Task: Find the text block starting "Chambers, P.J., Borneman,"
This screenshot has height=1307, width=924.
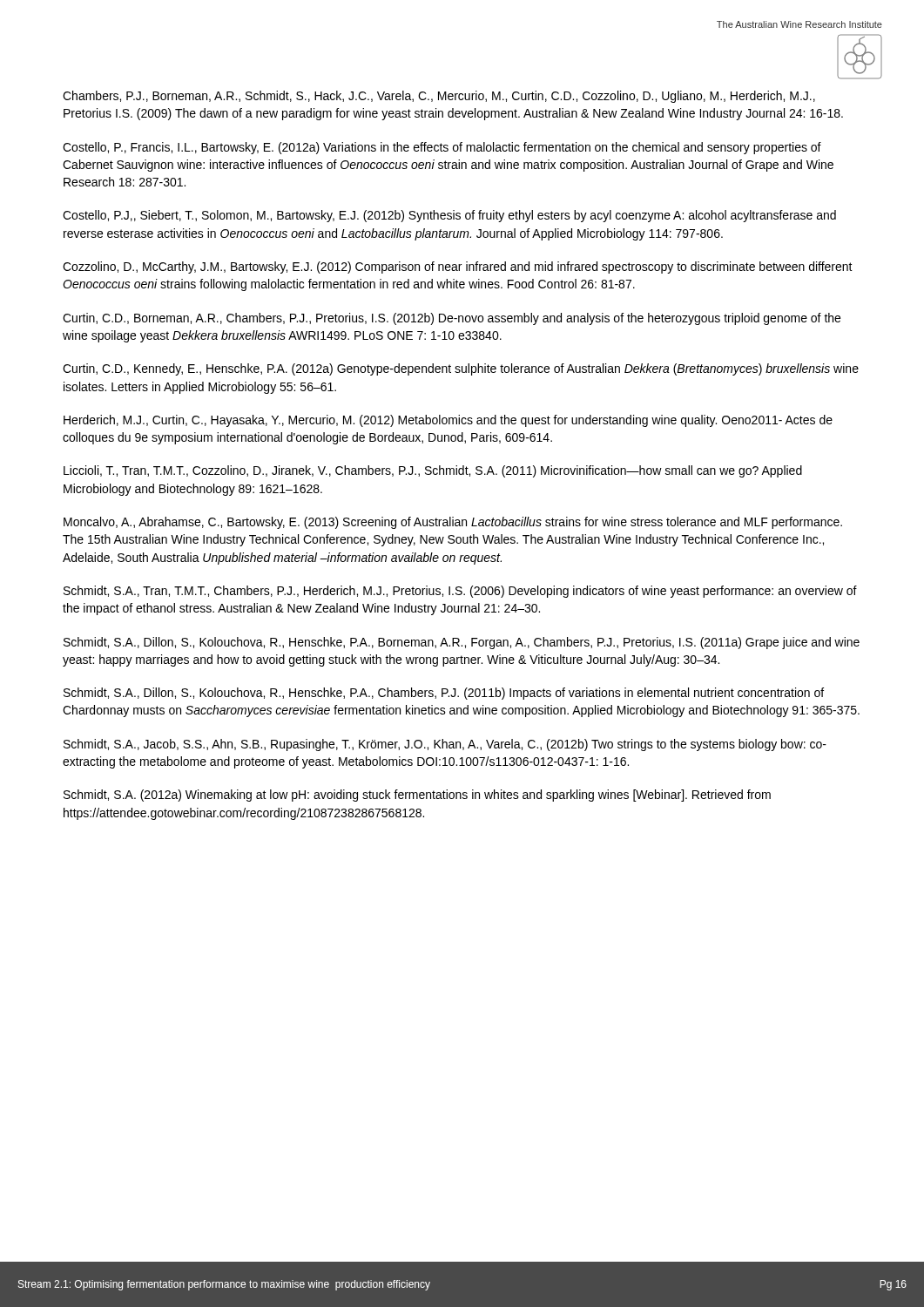Action: tap(453, 105)
